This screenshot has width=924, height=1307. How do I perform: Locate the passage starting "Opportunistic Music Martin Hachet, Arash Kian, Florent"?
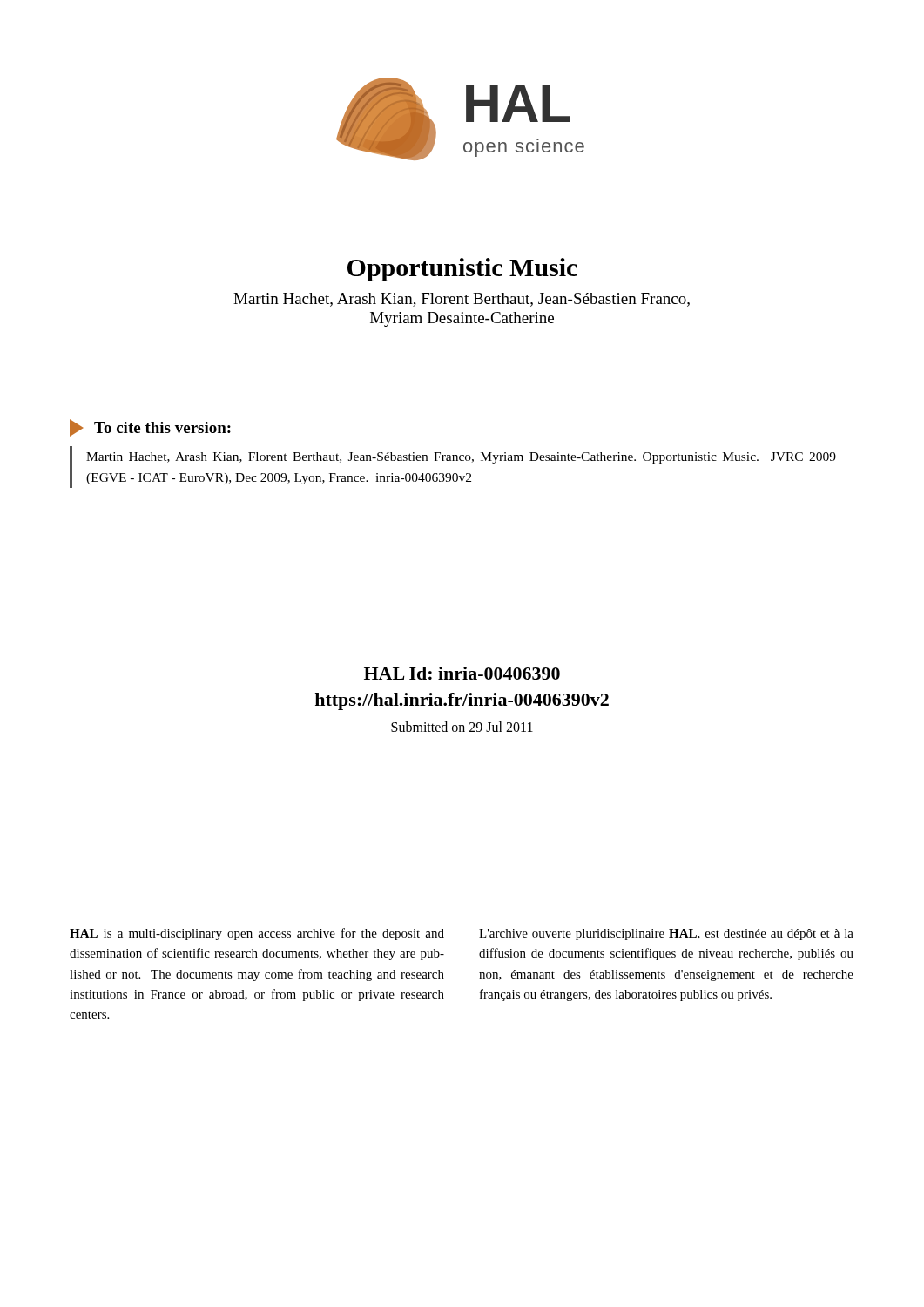pos(462,290)
